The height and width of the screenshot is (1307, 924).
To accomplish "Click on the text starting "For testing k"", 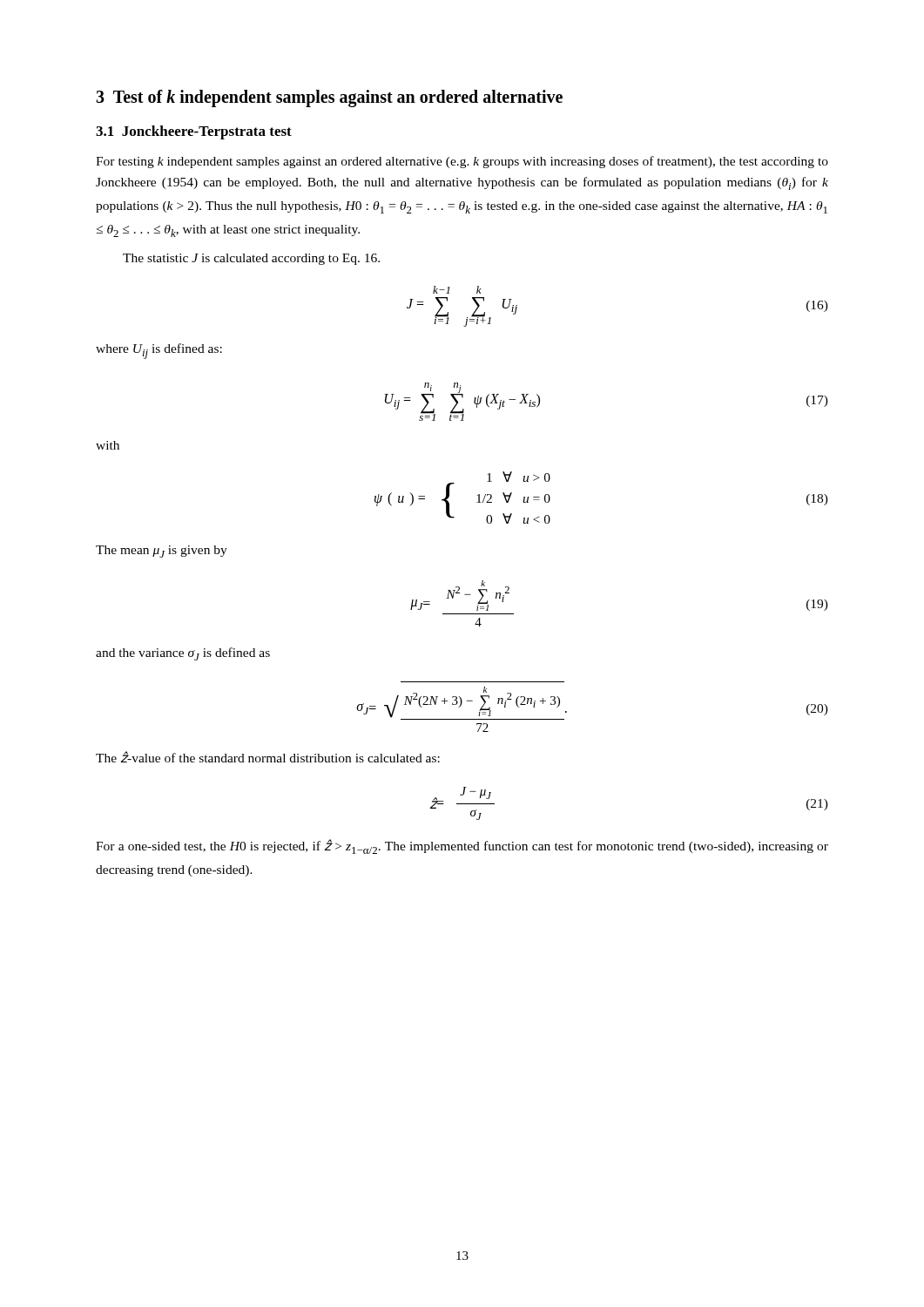I will (462, 197).
